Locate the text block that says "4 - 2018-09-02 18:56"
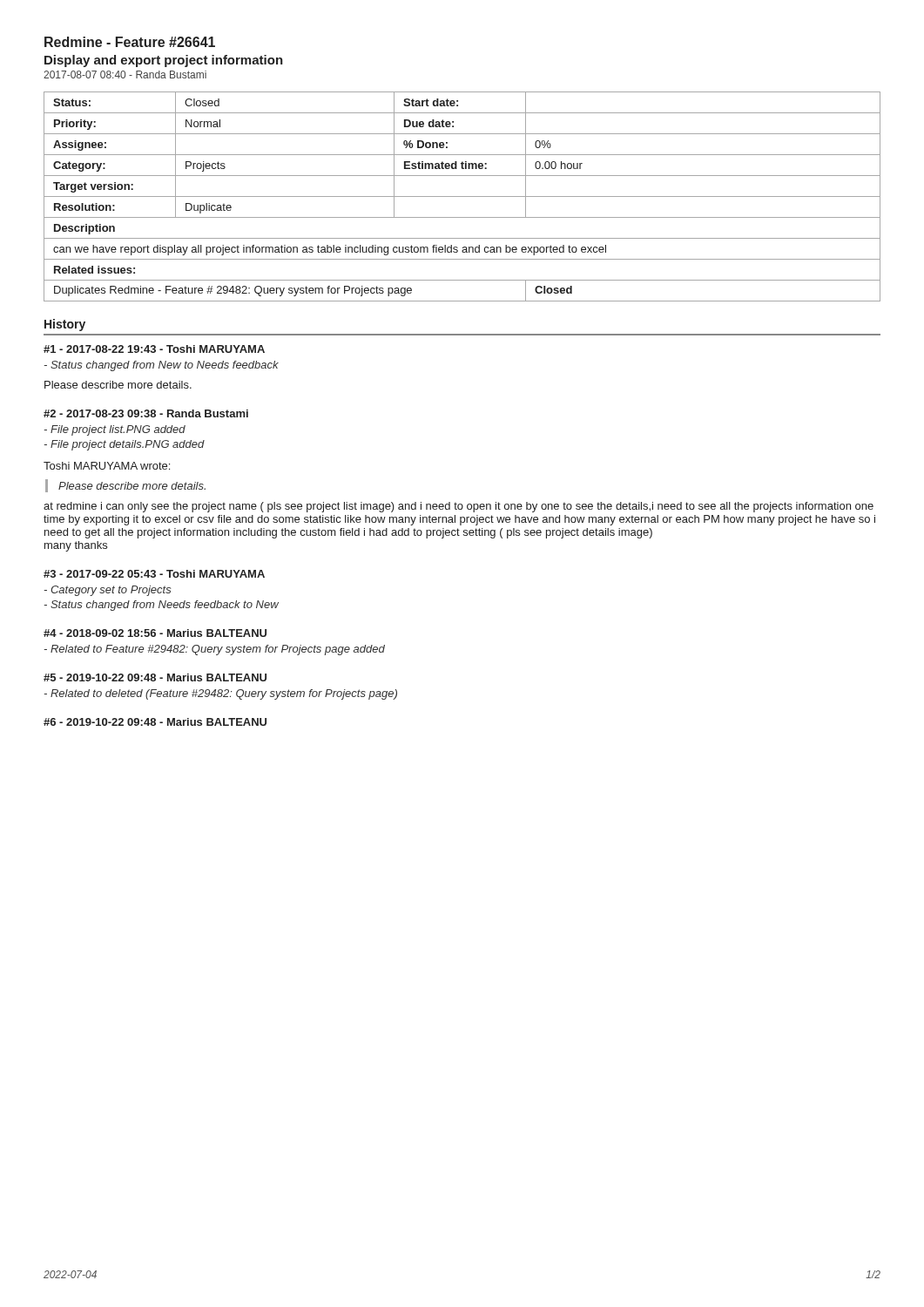Screen dimensions: 1307x924 click(x=155, y=633)
